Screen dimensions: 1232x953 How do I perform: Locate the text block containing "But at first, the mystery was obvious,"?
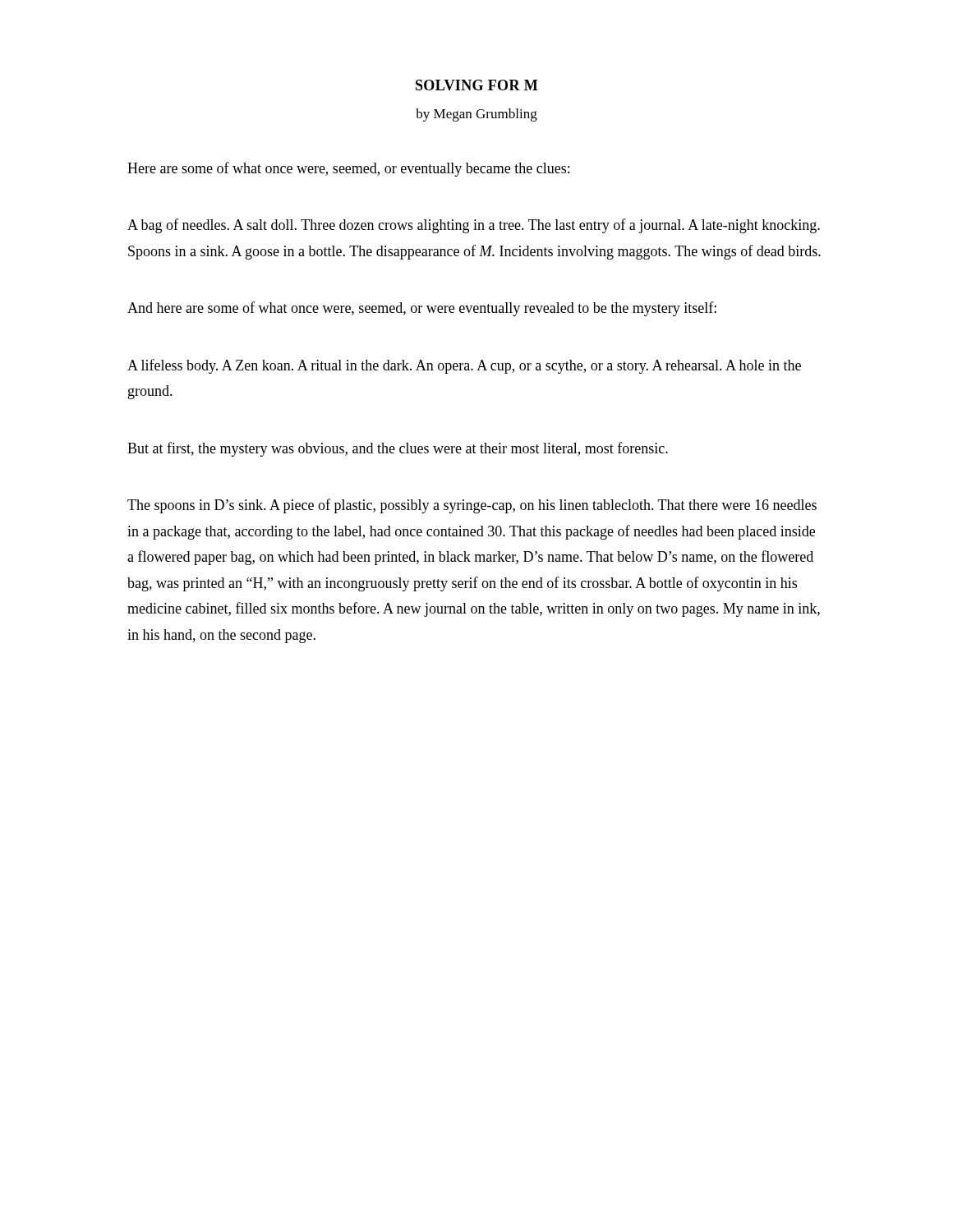click(398, 448)
